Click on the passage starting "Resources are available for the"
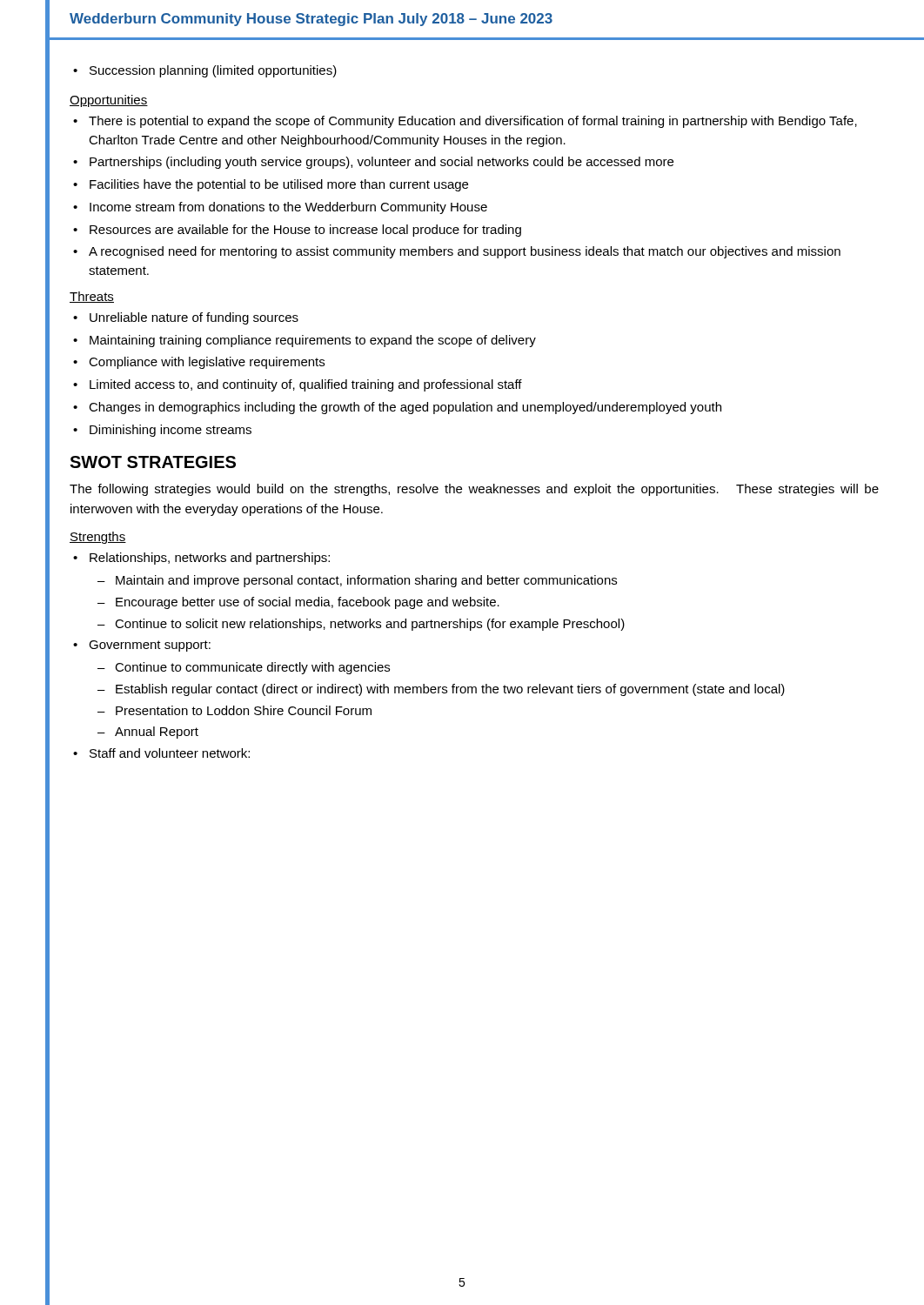The width and height of the screenshot is (924, 1305). (x=474, y=229)
